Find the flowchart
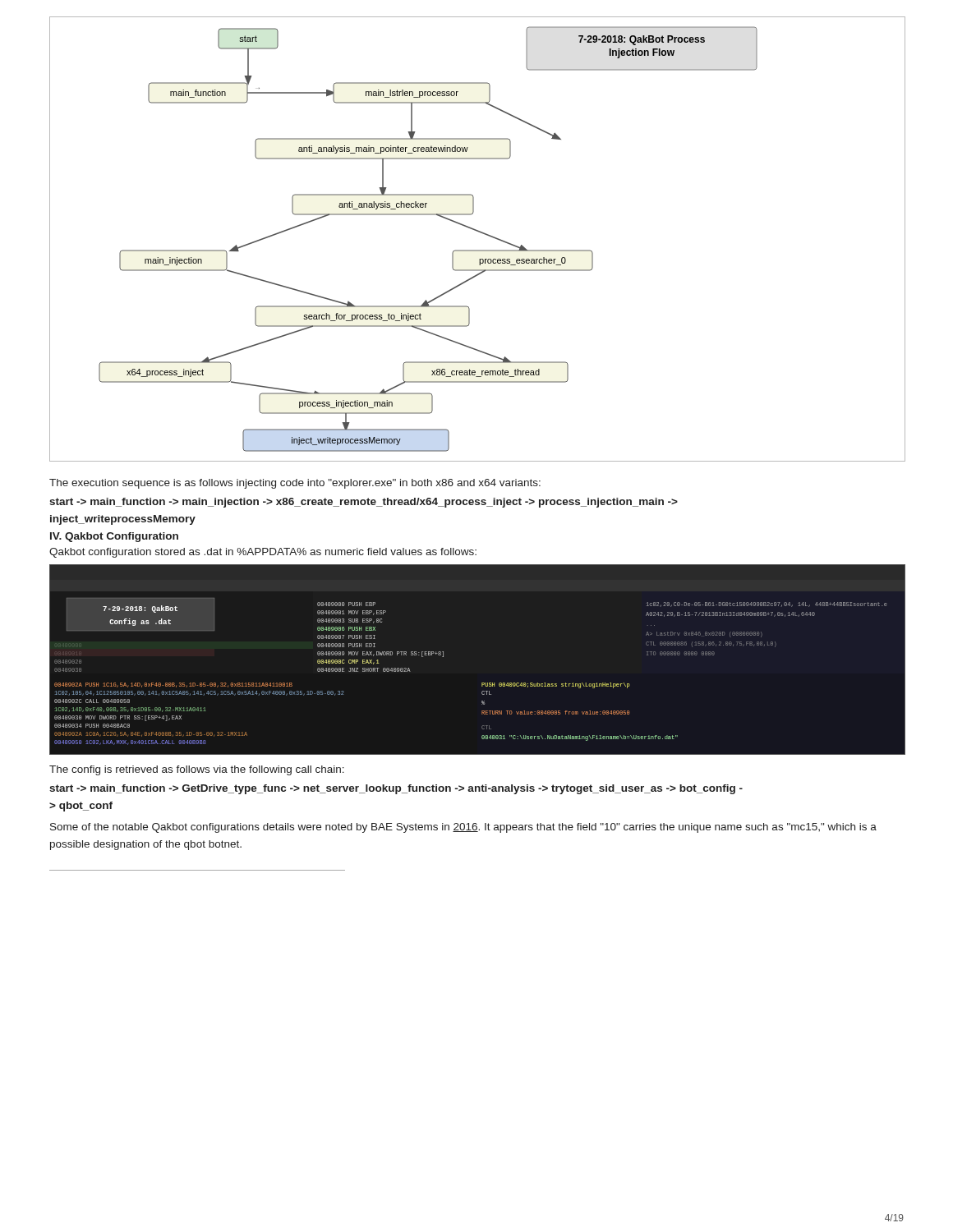953x1232 pixels. pos(477,239)
